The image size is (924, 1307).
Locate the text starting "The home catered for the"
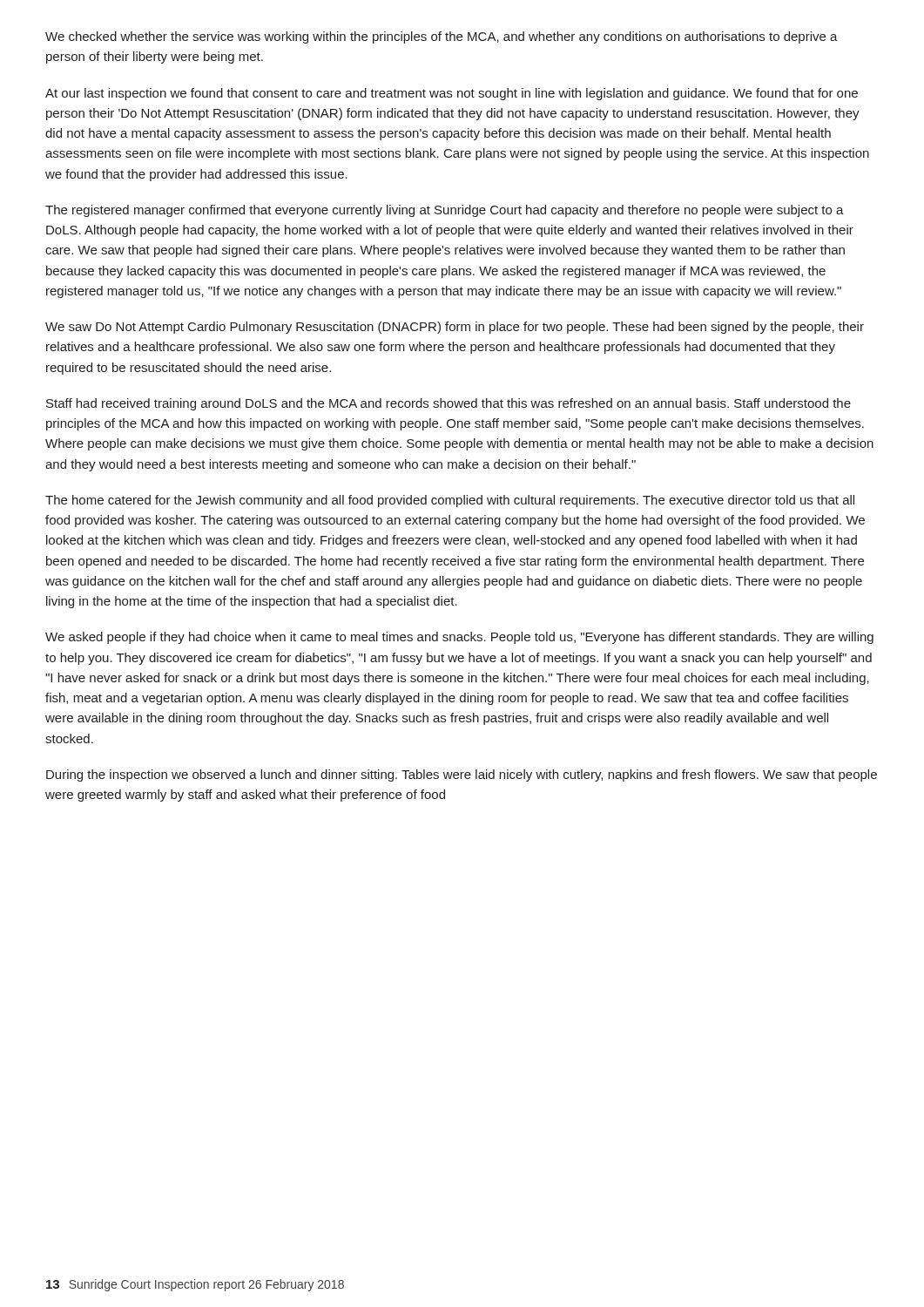coord(455,550)
